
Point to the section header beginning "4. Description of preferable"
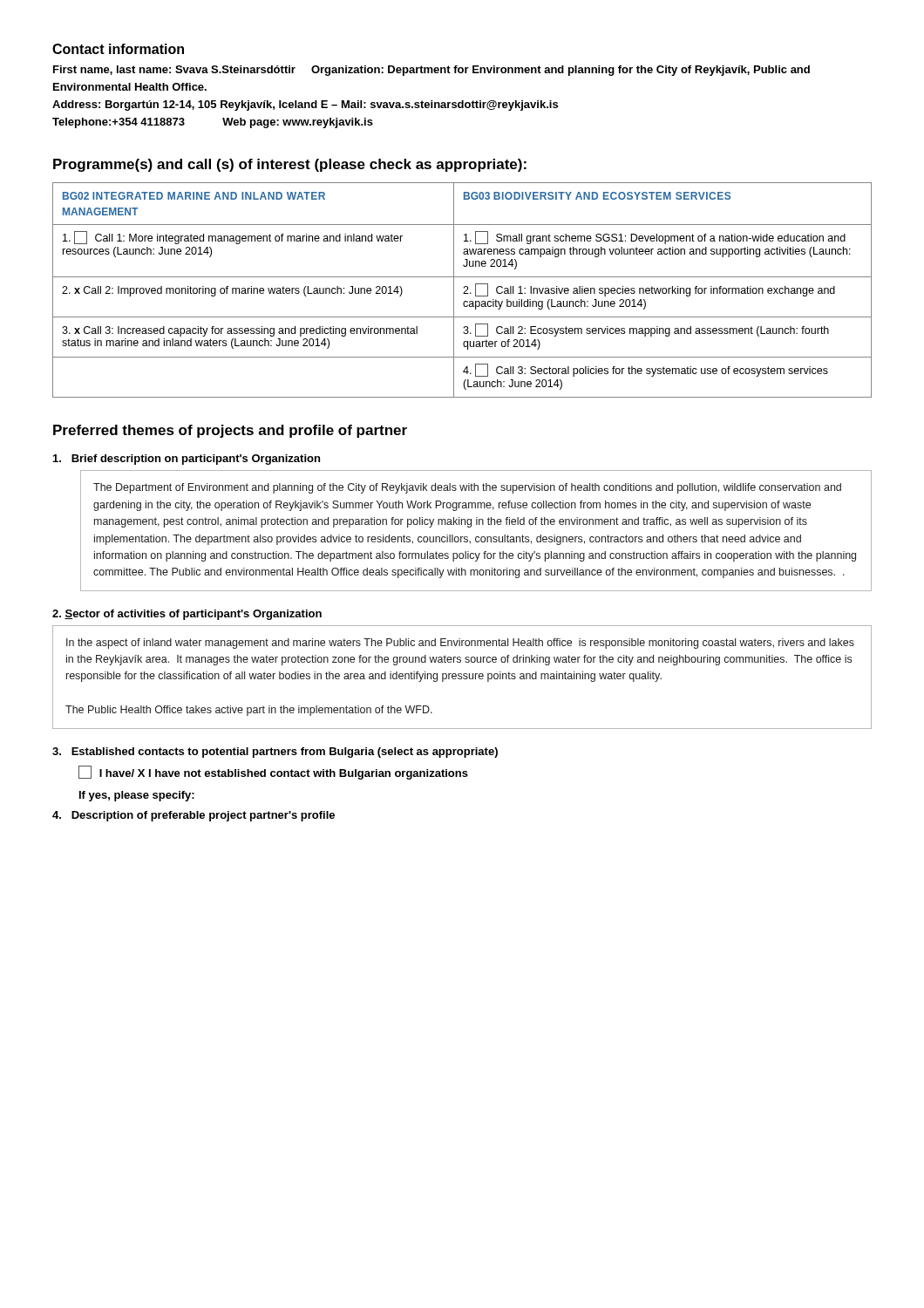(194, 815)
